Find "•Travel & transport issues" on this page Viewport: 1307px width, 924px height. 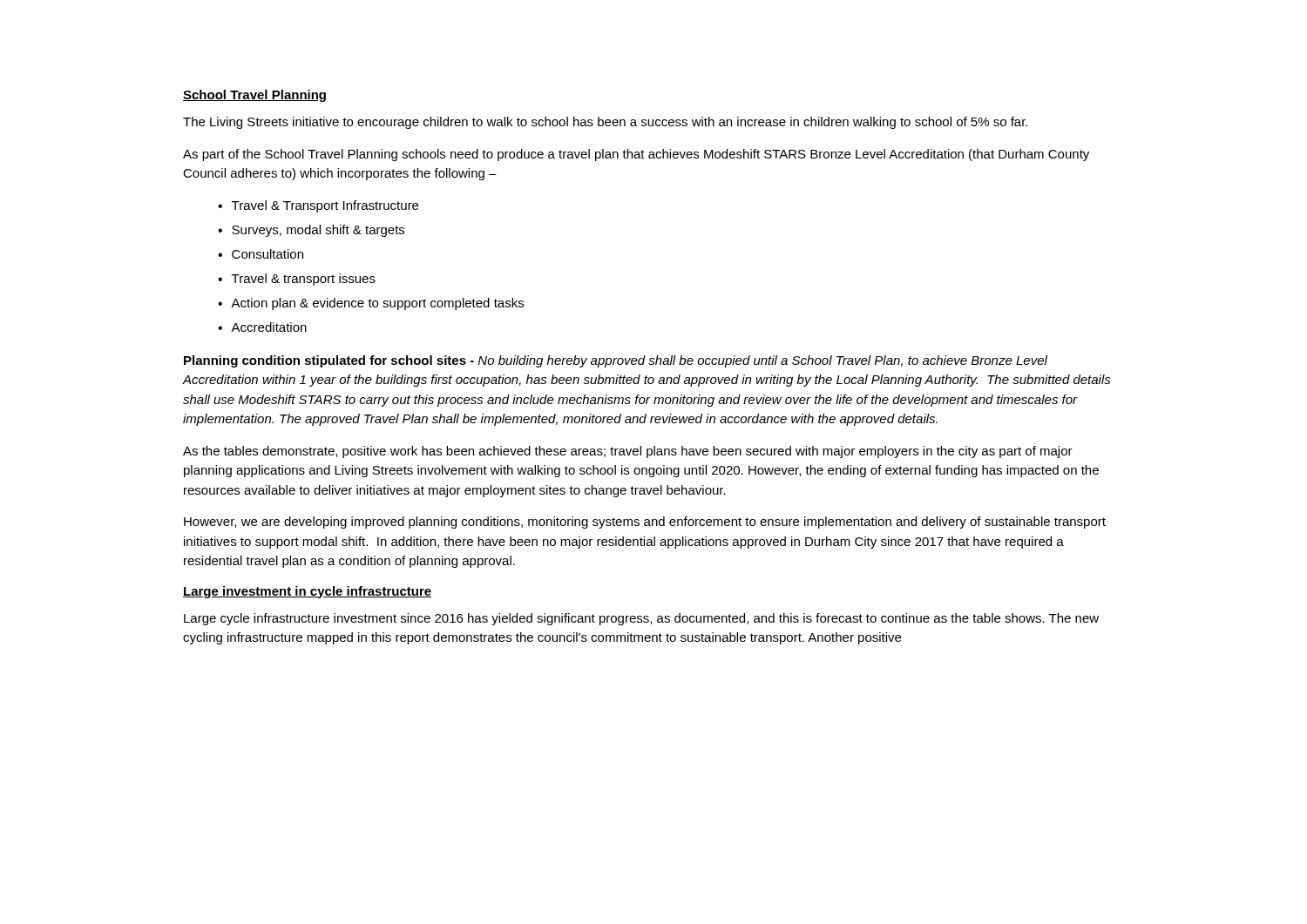click(297, 279)
